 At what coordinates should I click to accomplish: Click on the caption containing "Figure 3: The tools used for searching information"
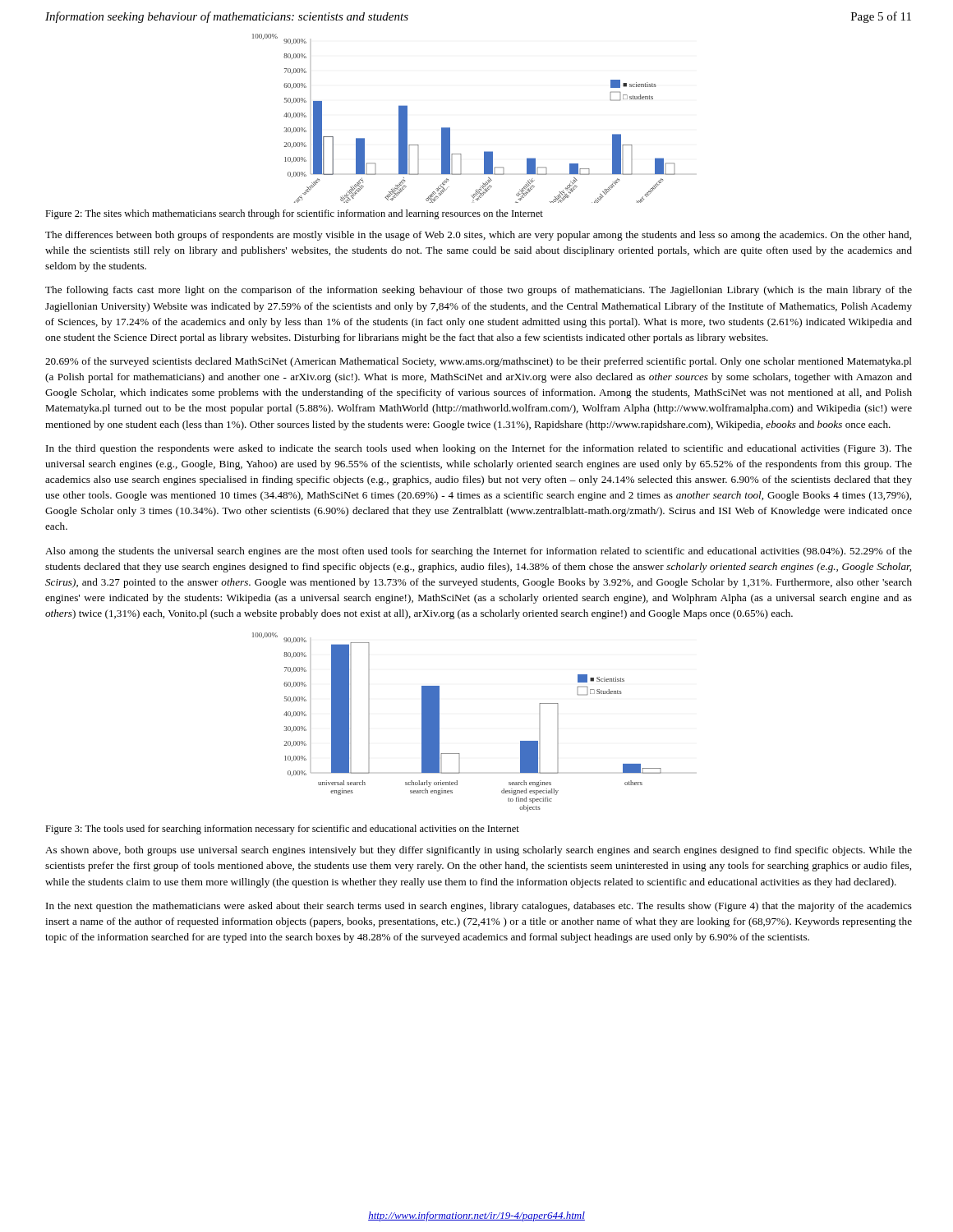click(x=282, y=829)
